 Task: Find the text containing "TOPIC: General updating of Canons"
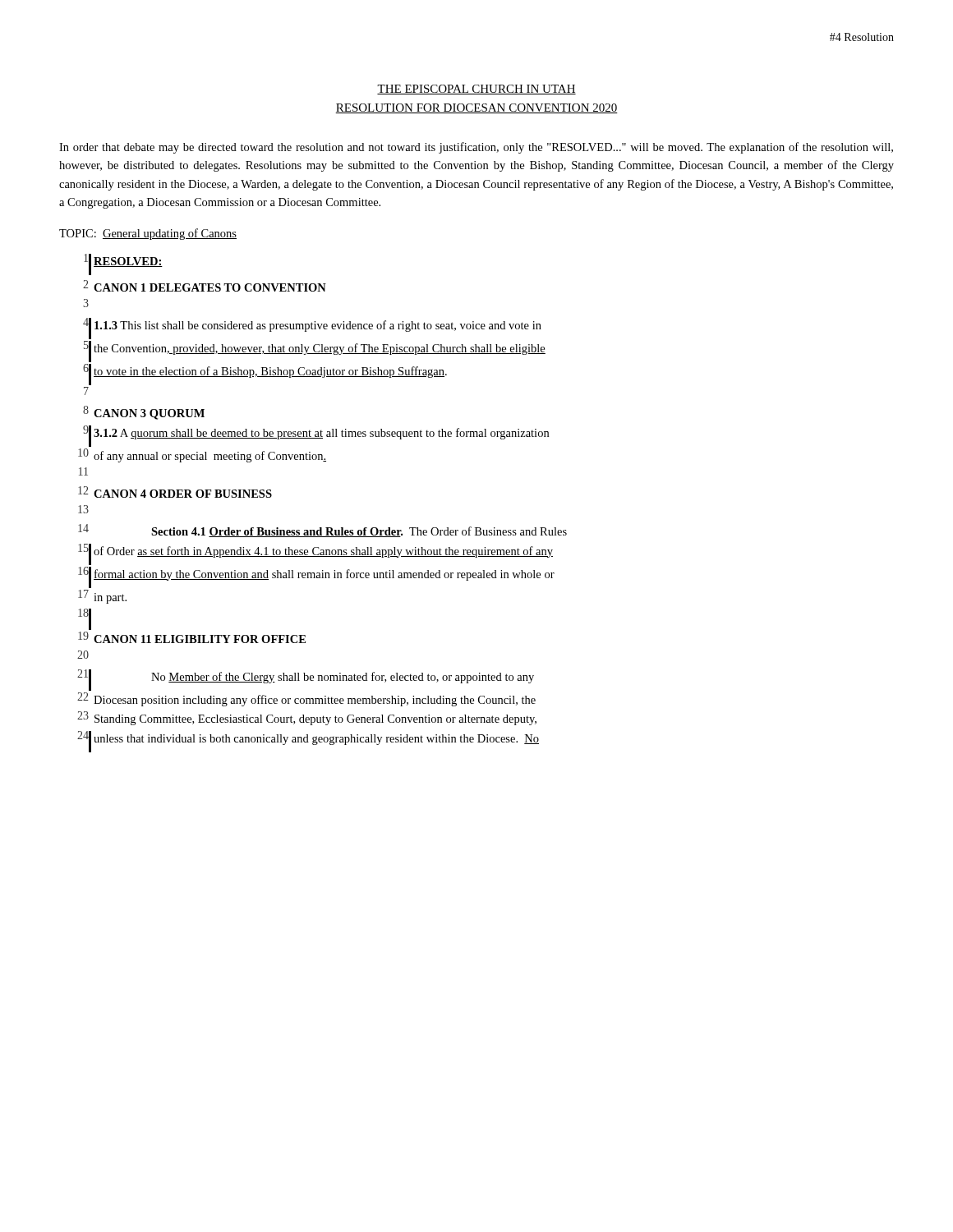(148, 233)
